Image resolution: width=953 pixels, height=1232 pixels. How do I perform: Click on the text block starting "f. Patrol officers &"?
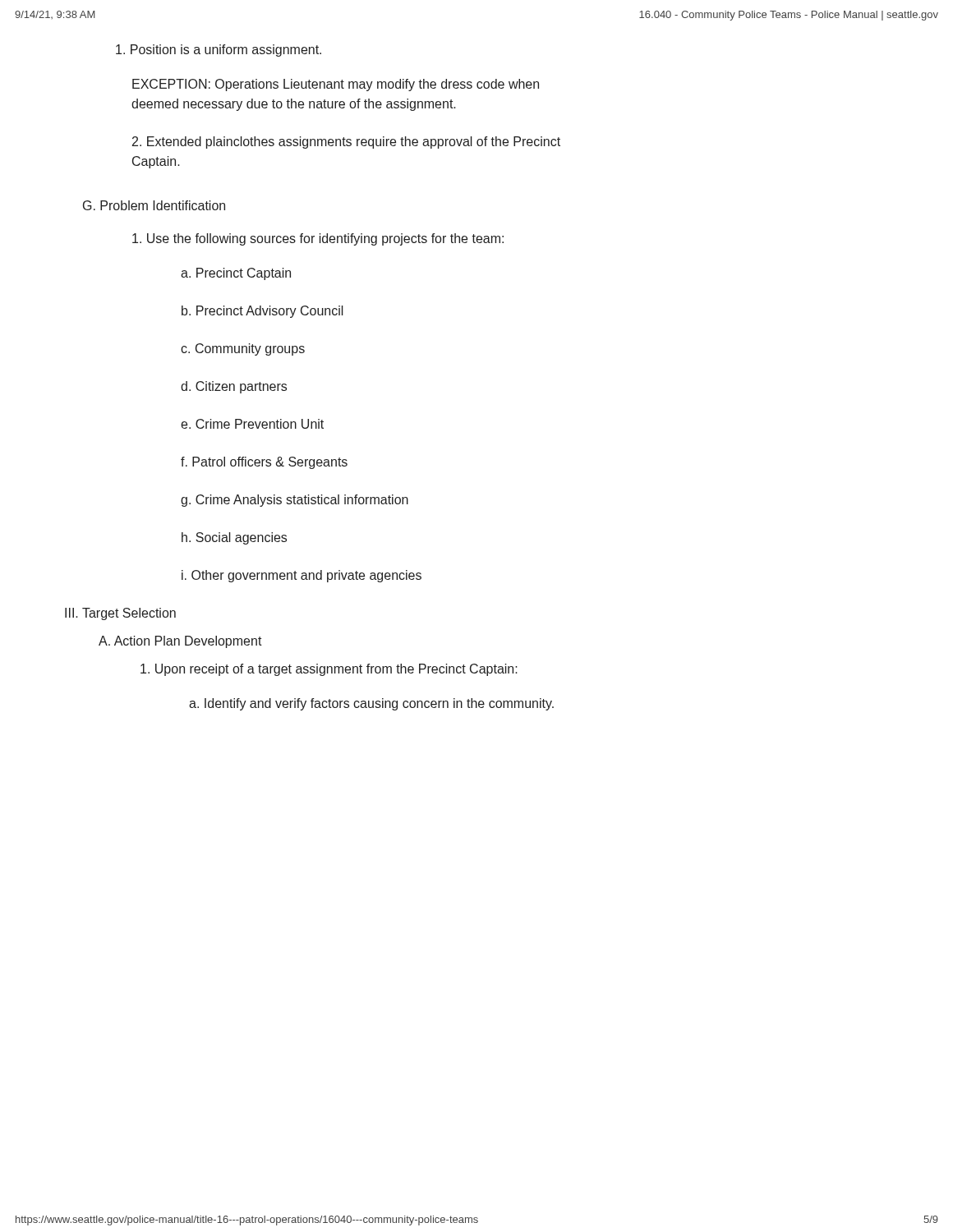click(264, 462)
